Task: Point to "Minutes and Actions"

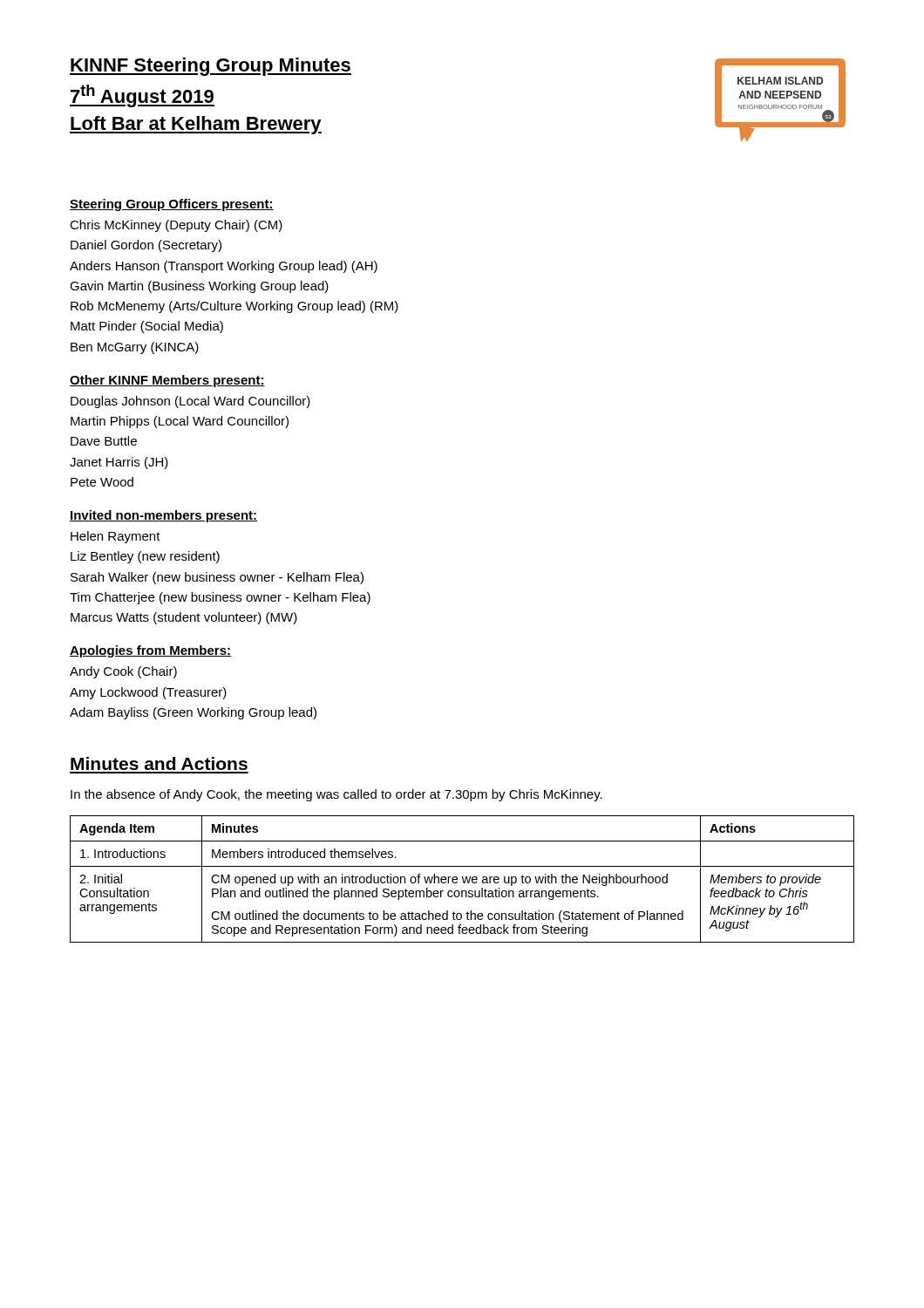Action: (x=159, y=763)
